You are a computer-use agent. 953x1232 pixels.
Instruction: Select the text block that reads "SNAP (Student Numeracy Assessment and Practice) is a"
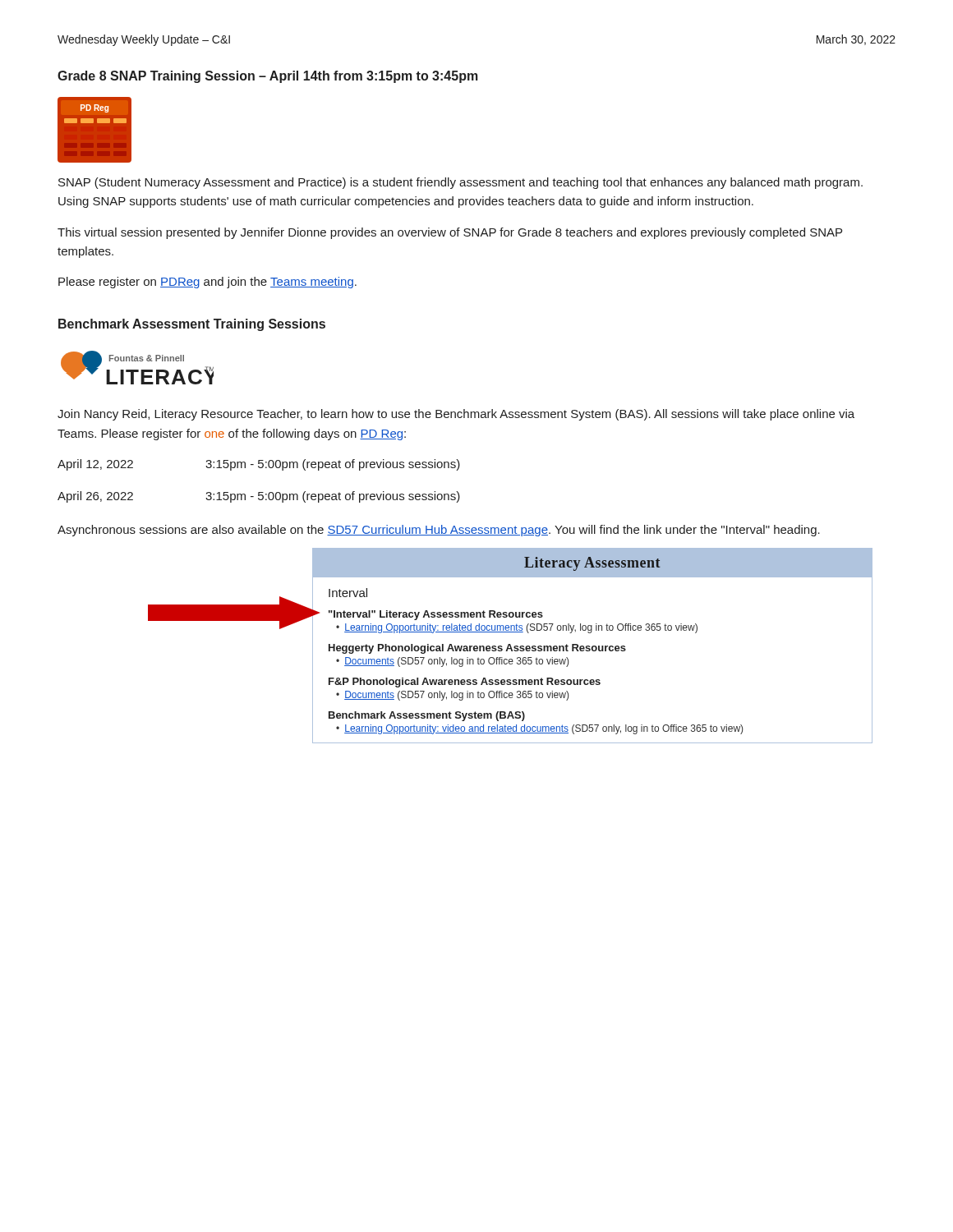[460, 191]
